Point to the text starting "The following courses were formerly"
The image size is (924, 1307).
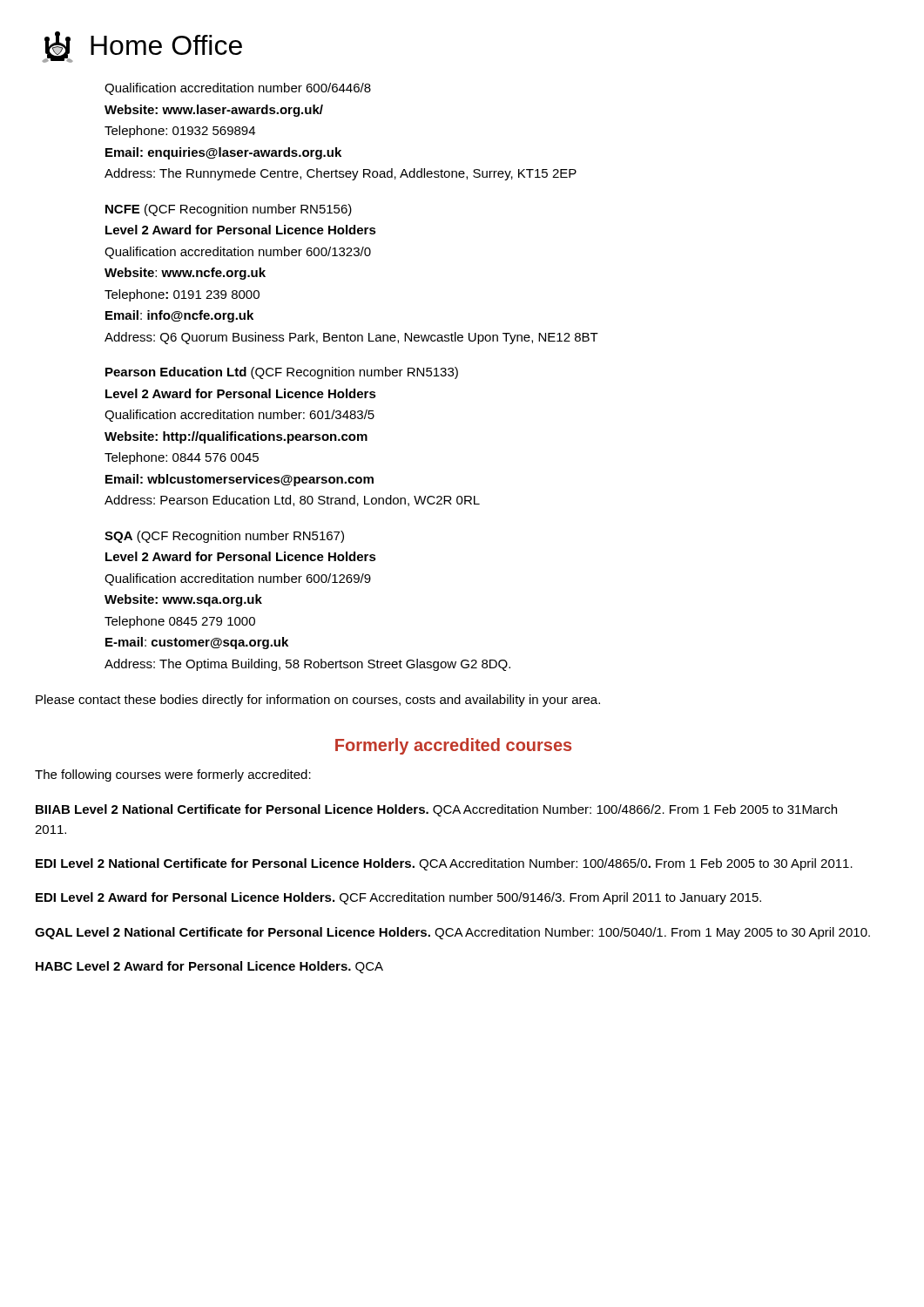click(x=173, y=774)
